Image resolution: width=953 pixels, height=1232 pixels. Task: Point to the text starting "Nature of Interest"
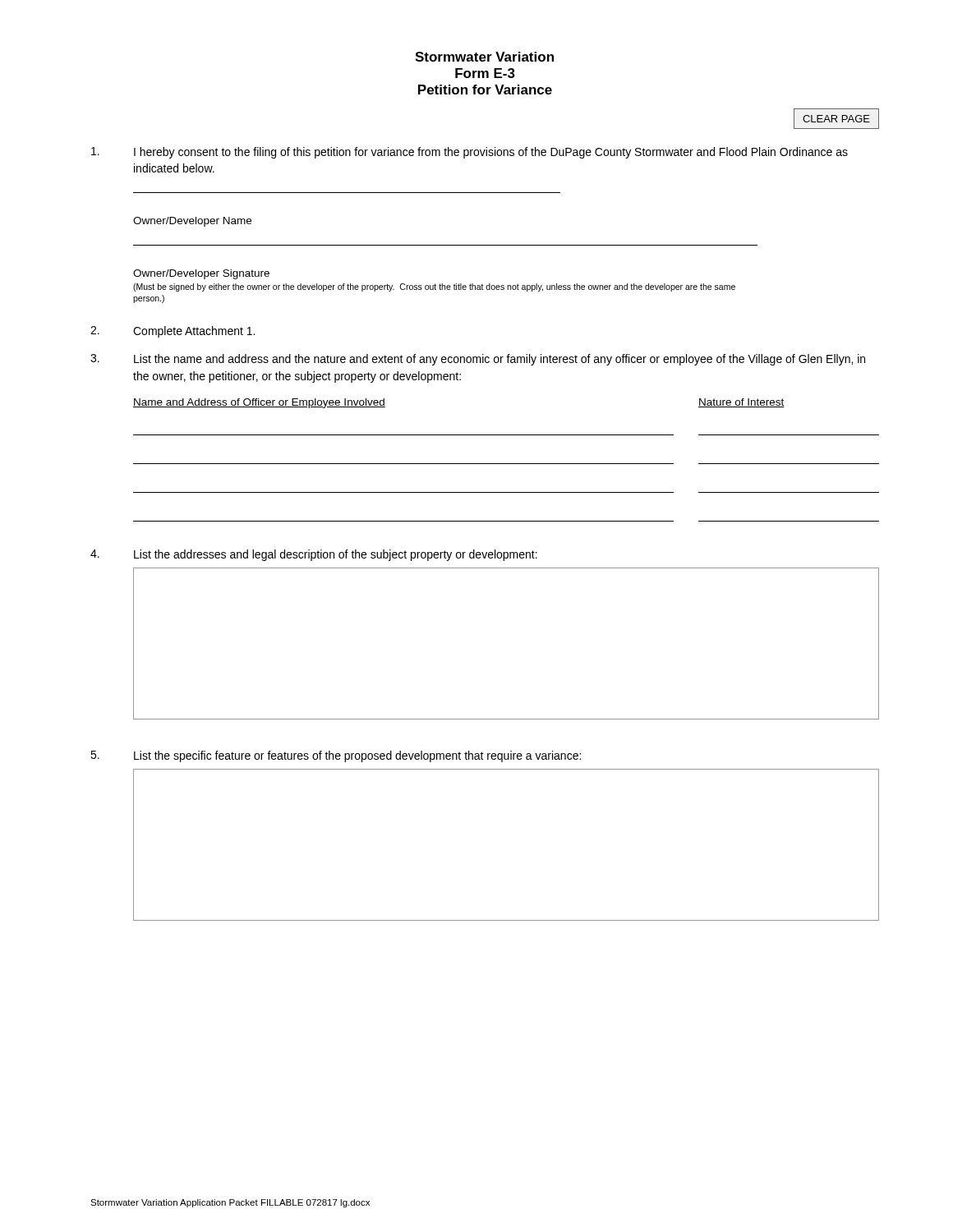point(741,402)
